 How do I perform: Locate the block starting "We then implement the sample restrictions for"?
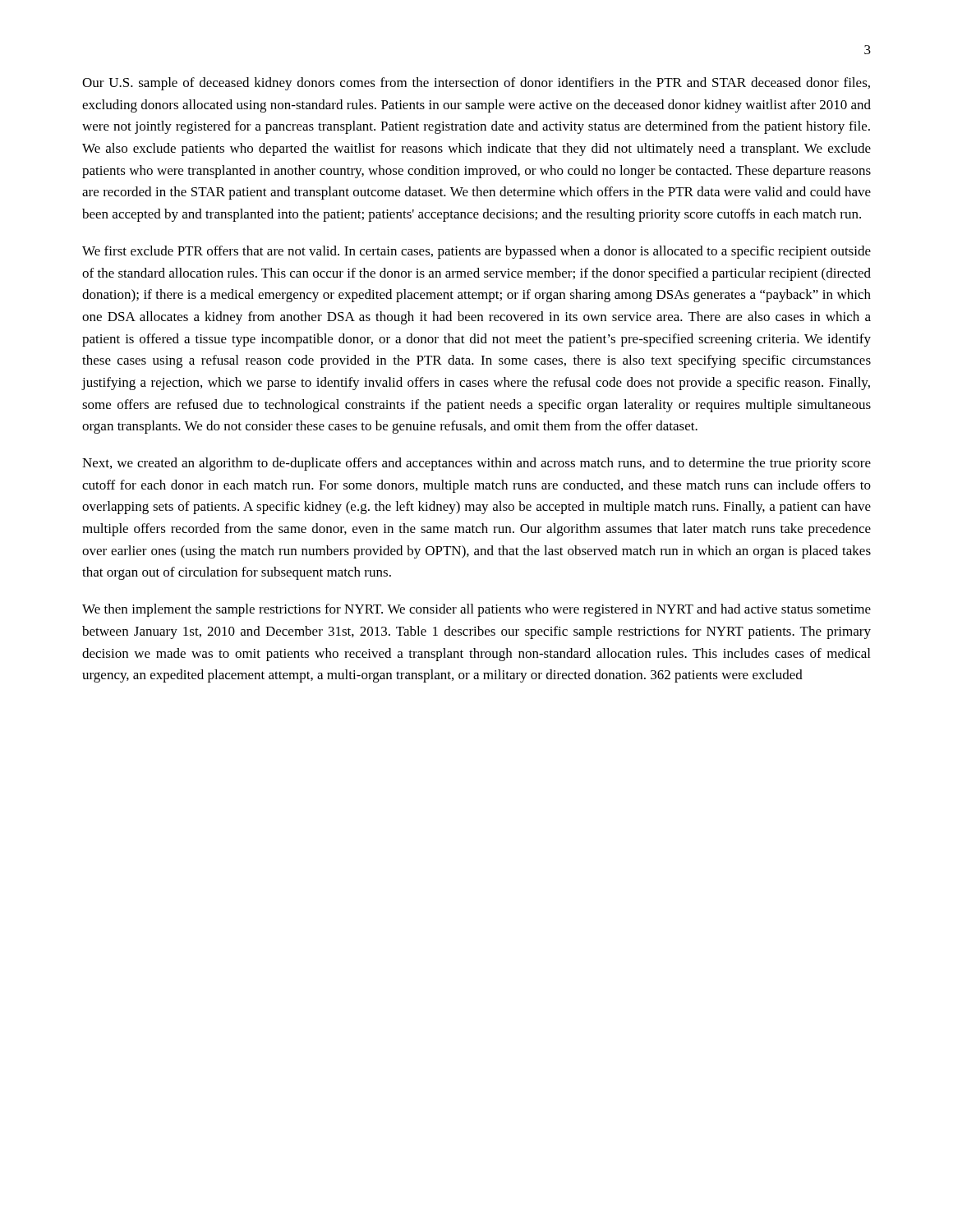tap(476, 642)
